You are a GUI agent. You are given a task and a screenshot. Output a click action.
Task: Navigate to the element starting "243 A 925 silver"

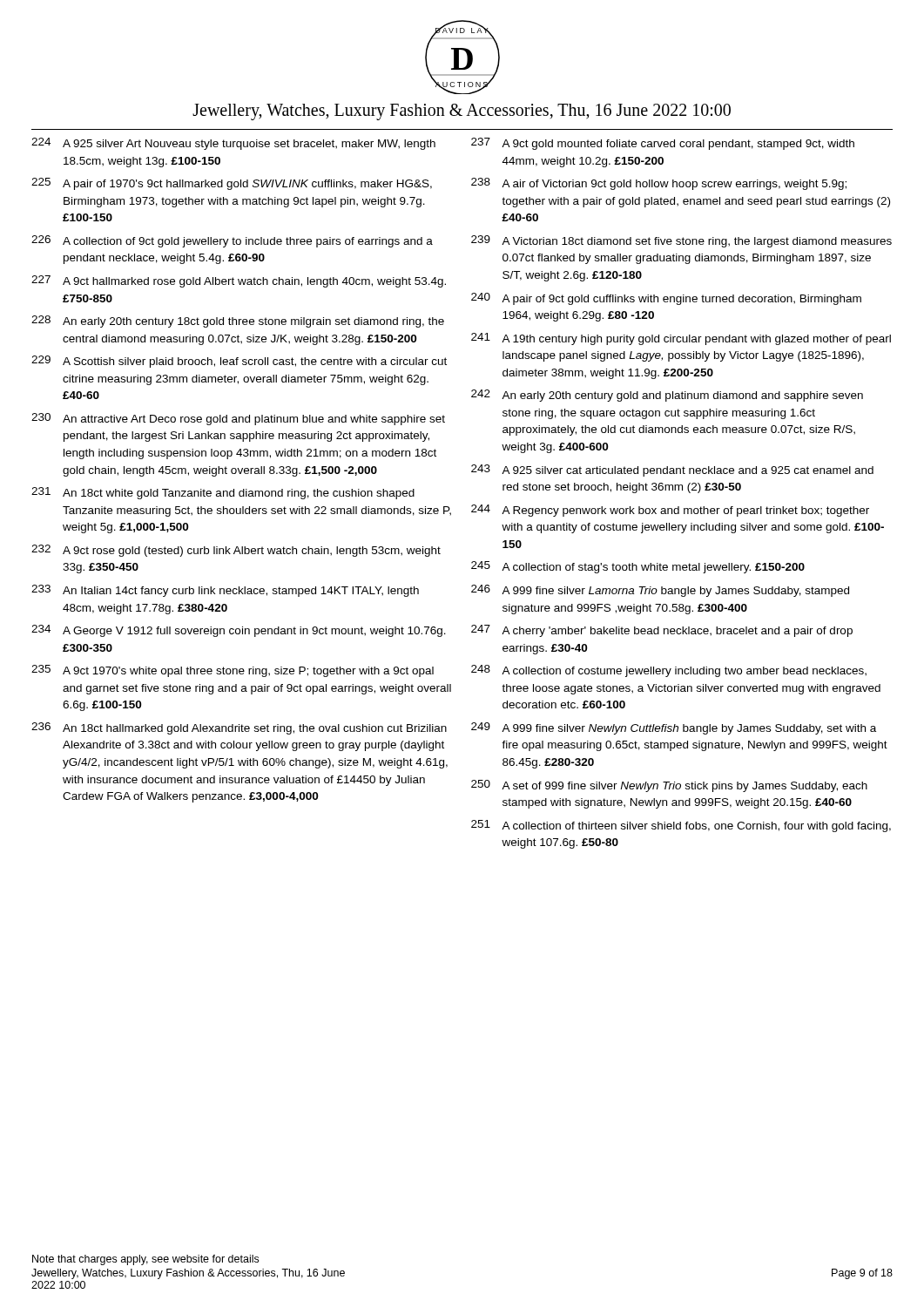point(682,478)
